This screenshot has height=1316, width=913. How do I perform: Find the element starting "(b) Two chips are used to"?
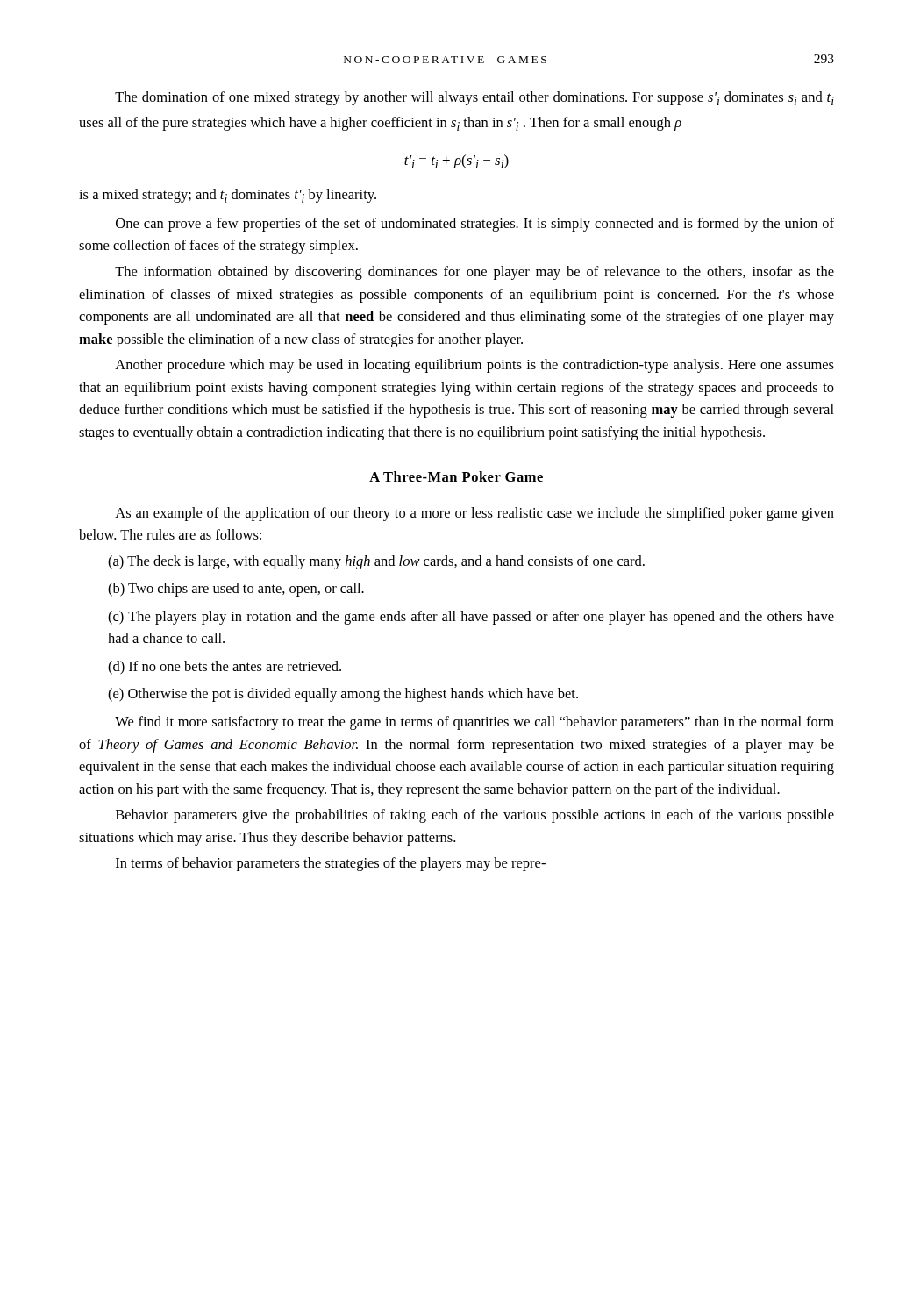tap(236, 590)
